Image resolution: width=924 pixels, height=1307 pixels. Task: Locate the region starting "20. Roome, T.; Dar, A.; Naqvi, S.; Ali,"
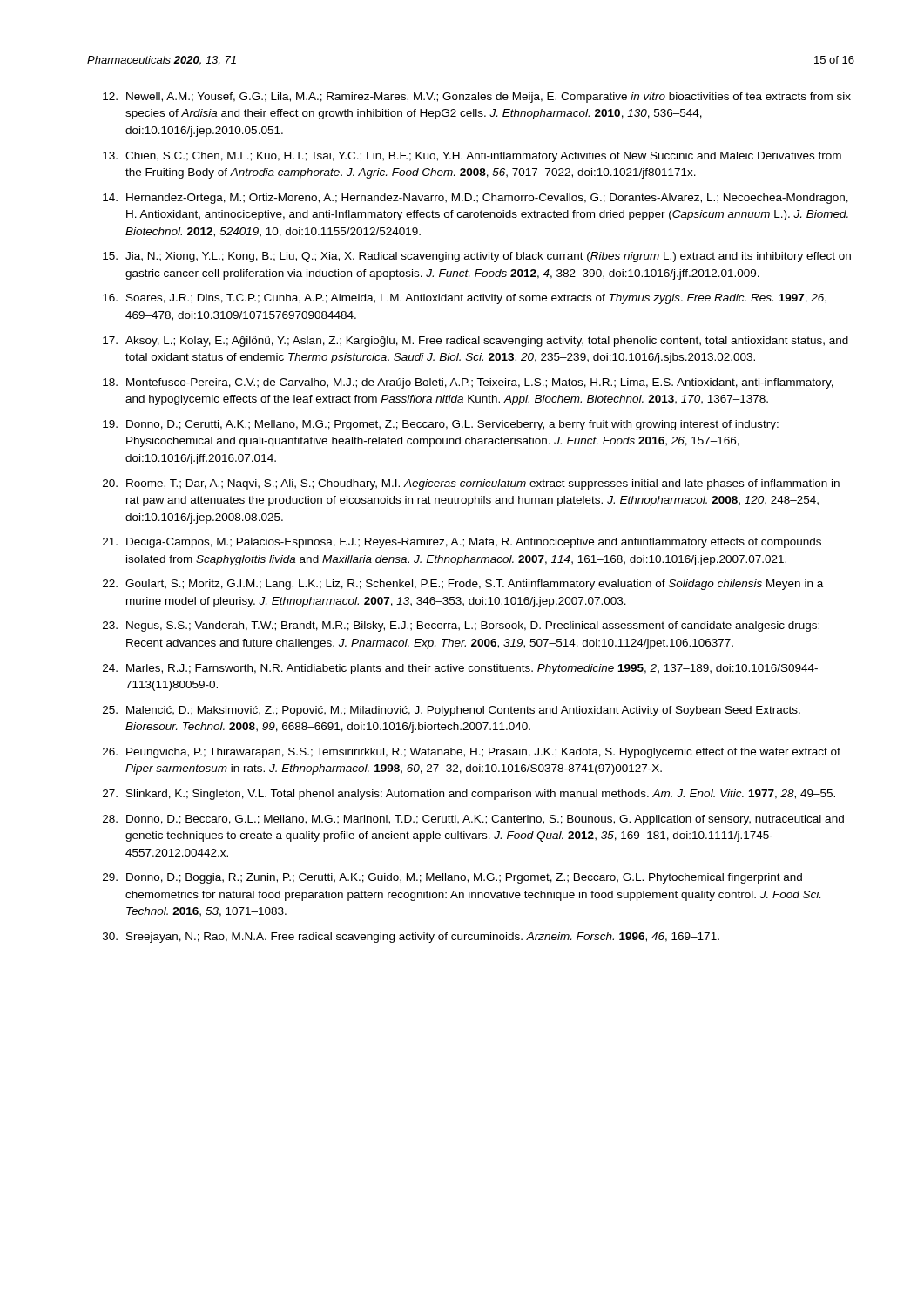coord(471,500)
